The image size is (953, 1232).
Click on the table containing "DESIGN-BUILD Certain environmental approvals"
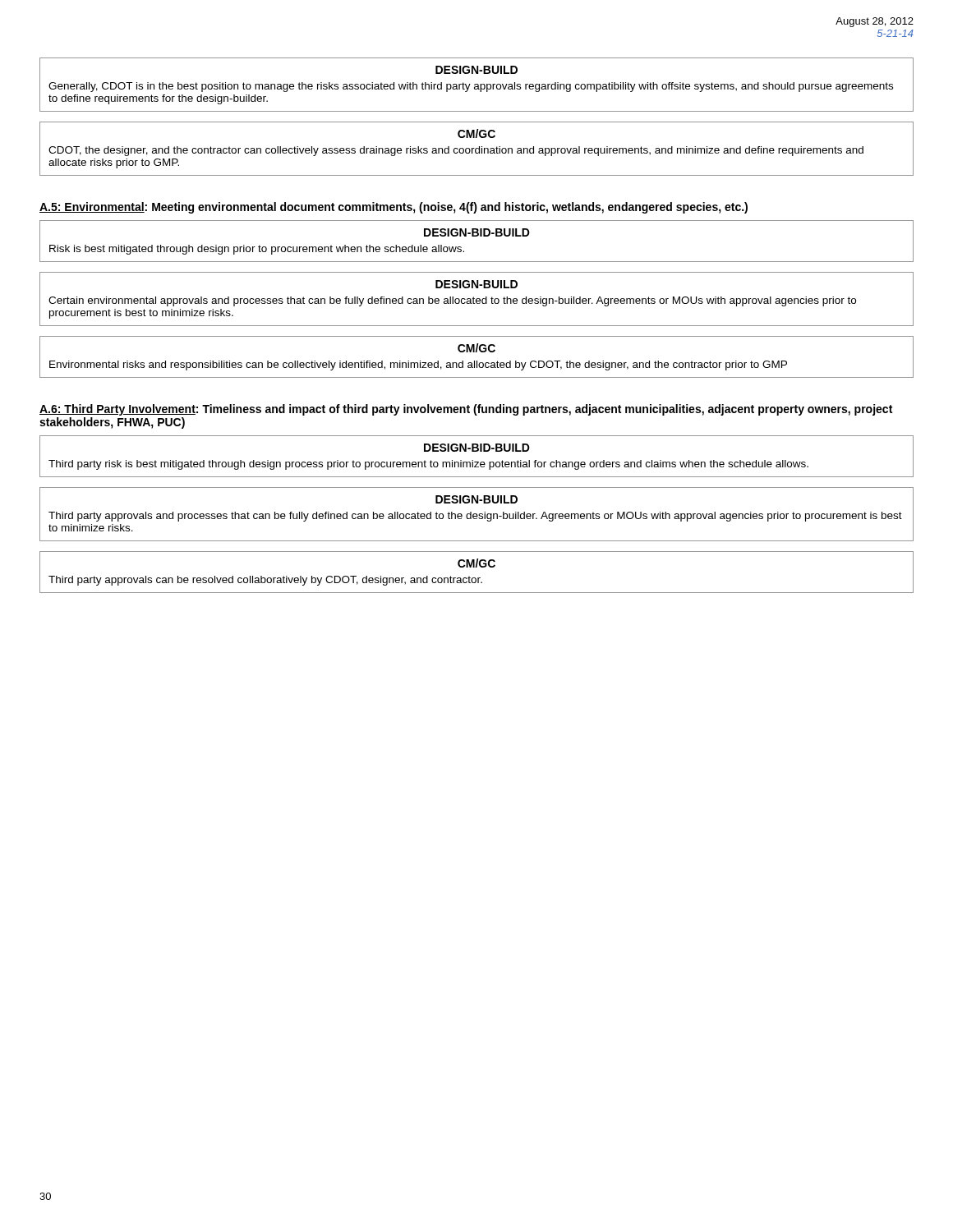pos(476,299)
